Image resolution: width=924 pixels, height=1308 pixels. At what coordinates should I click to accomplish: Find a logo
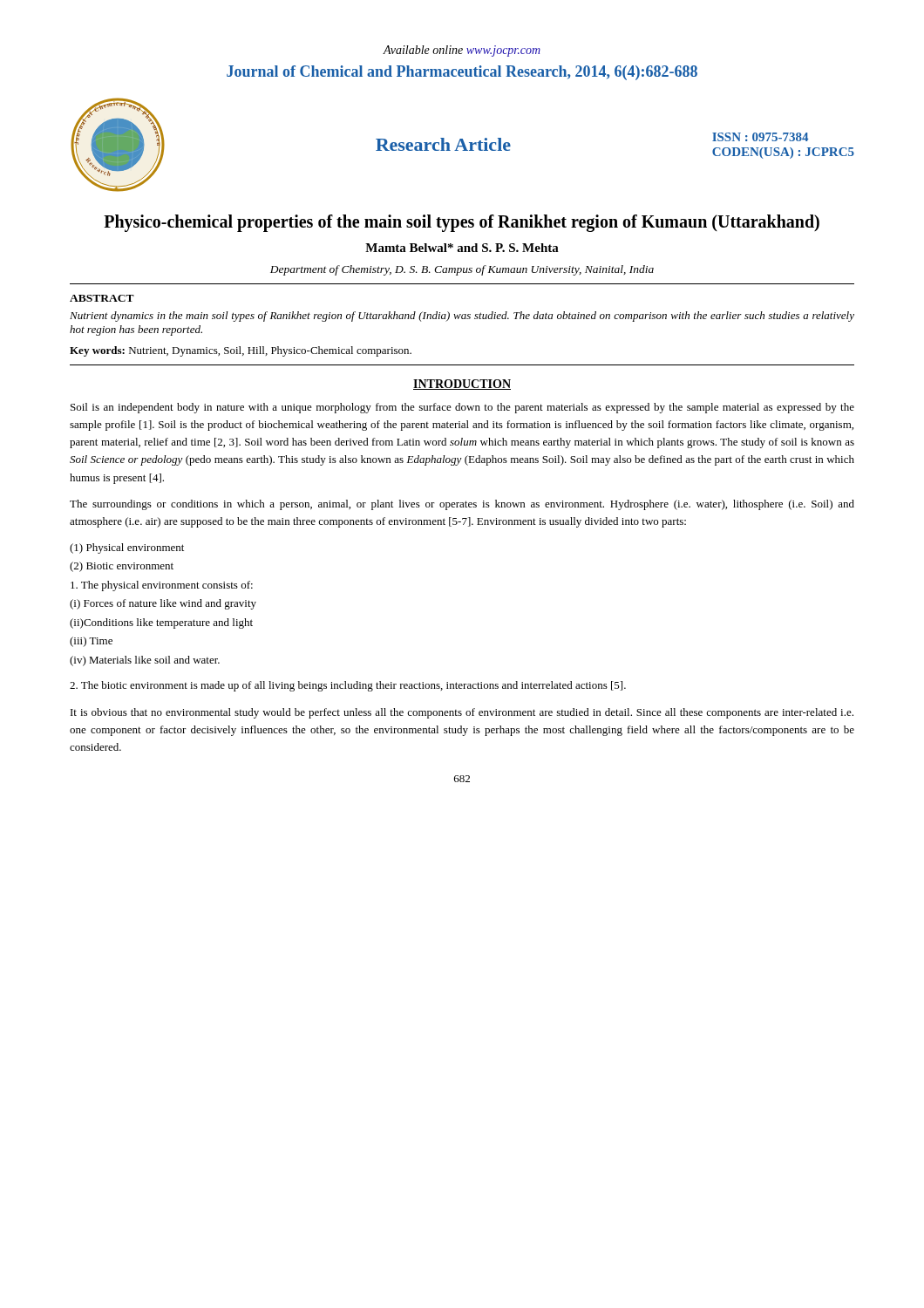pos(118,145)
